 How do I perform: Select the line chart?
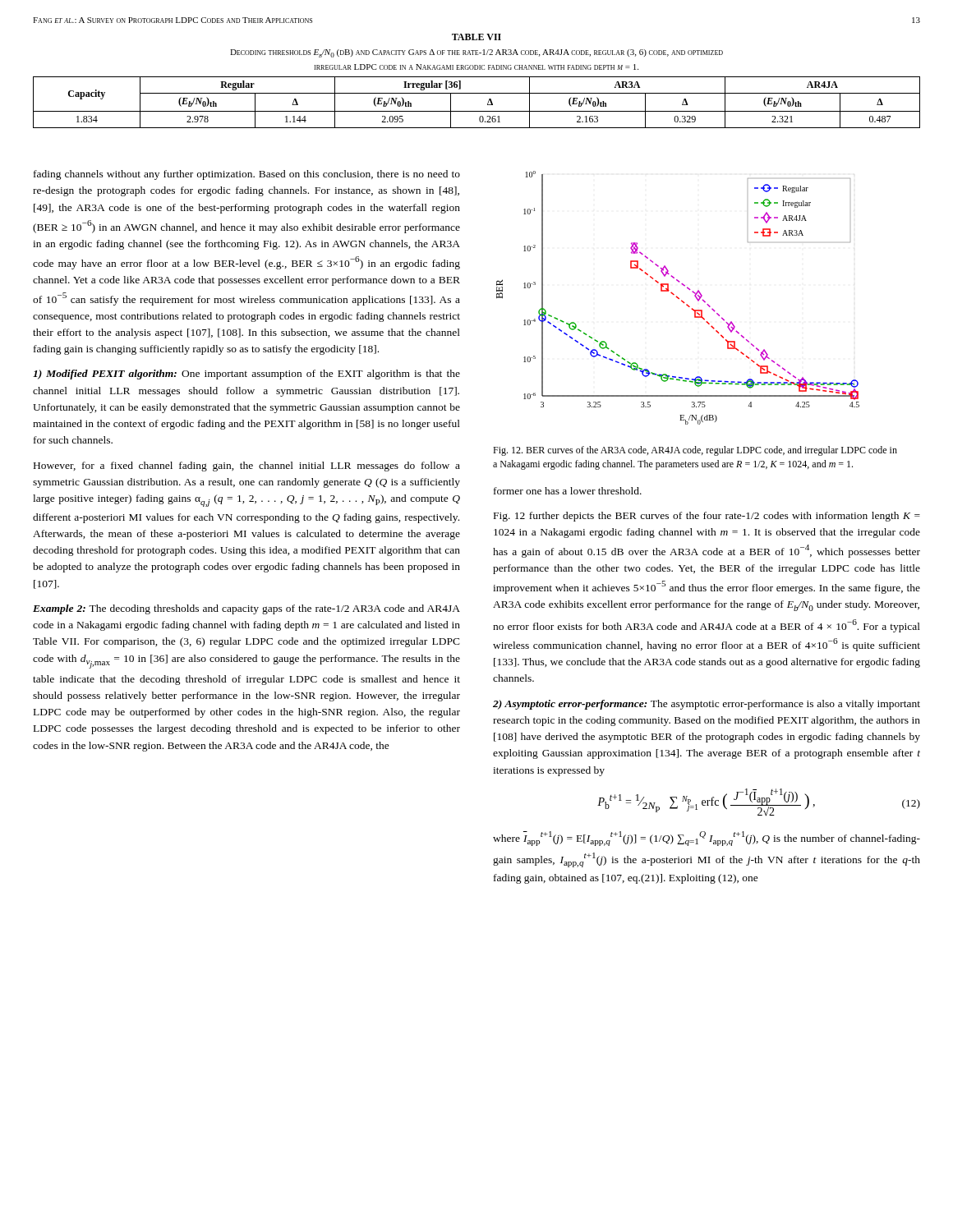coord(698,303)
